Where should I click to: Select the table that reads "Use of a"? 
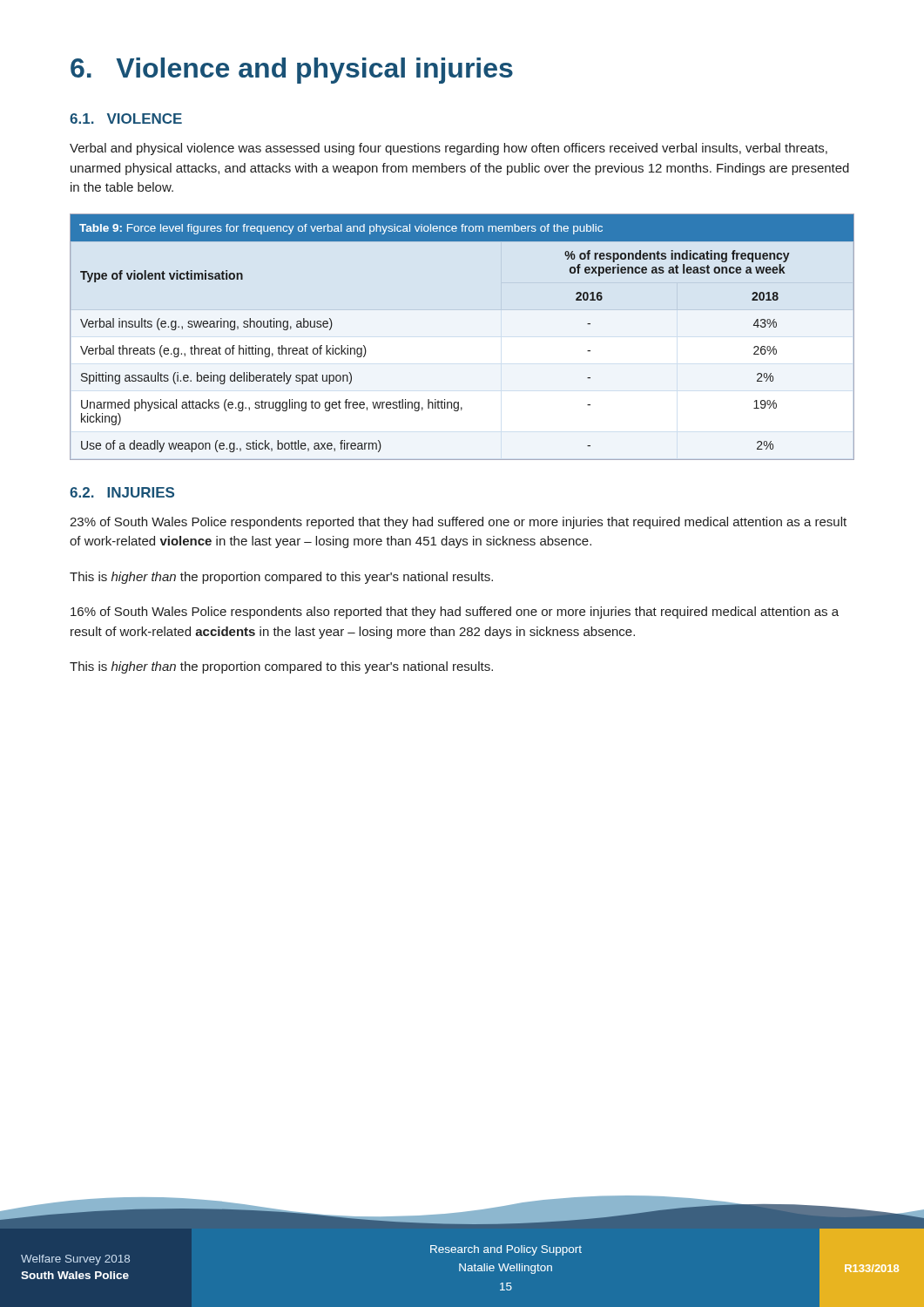point(462,336)
